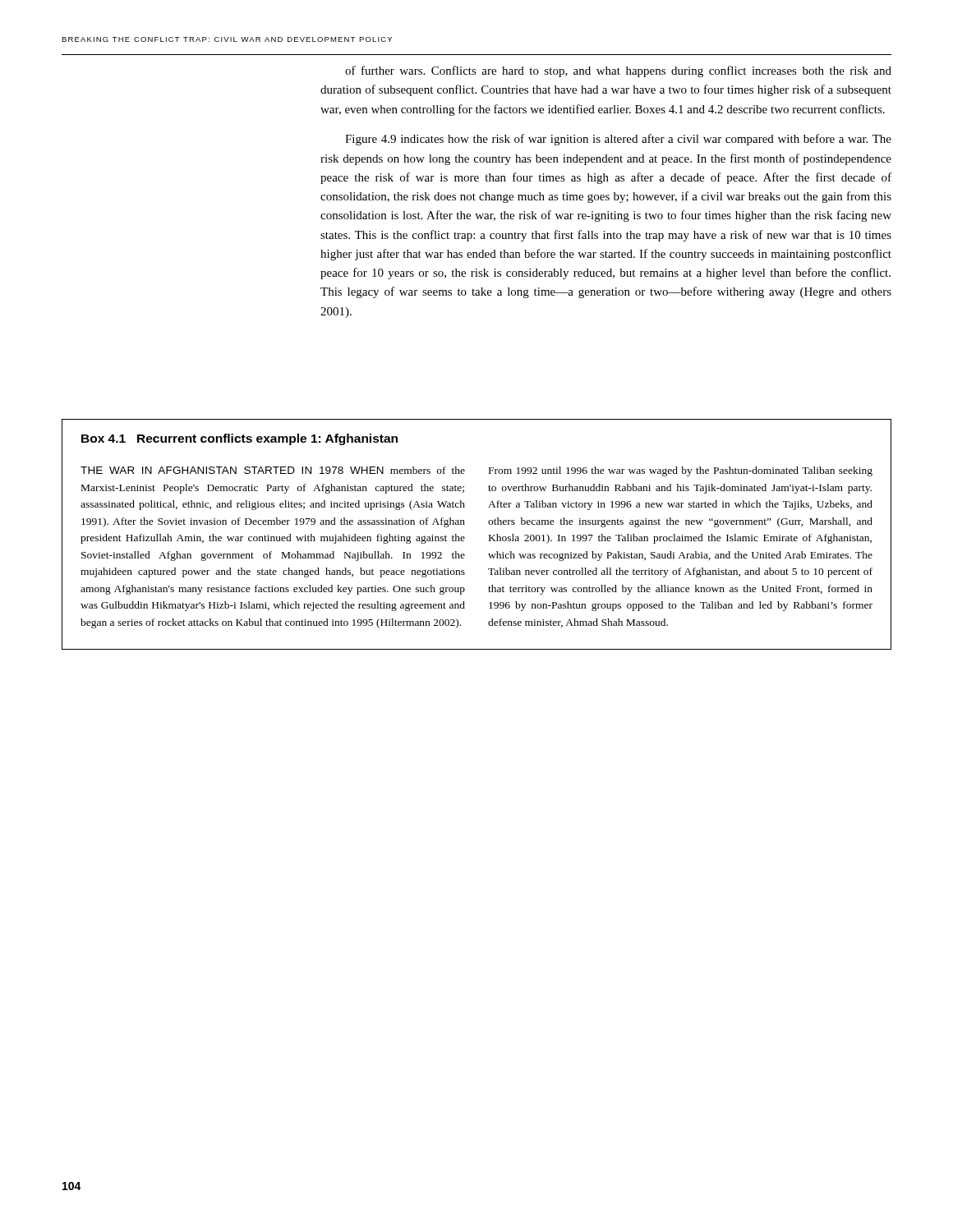953x1232 pixels.
Task: Point to the block beginning "of further wars. Conflicts are hard"
Action: coord(606,191)
